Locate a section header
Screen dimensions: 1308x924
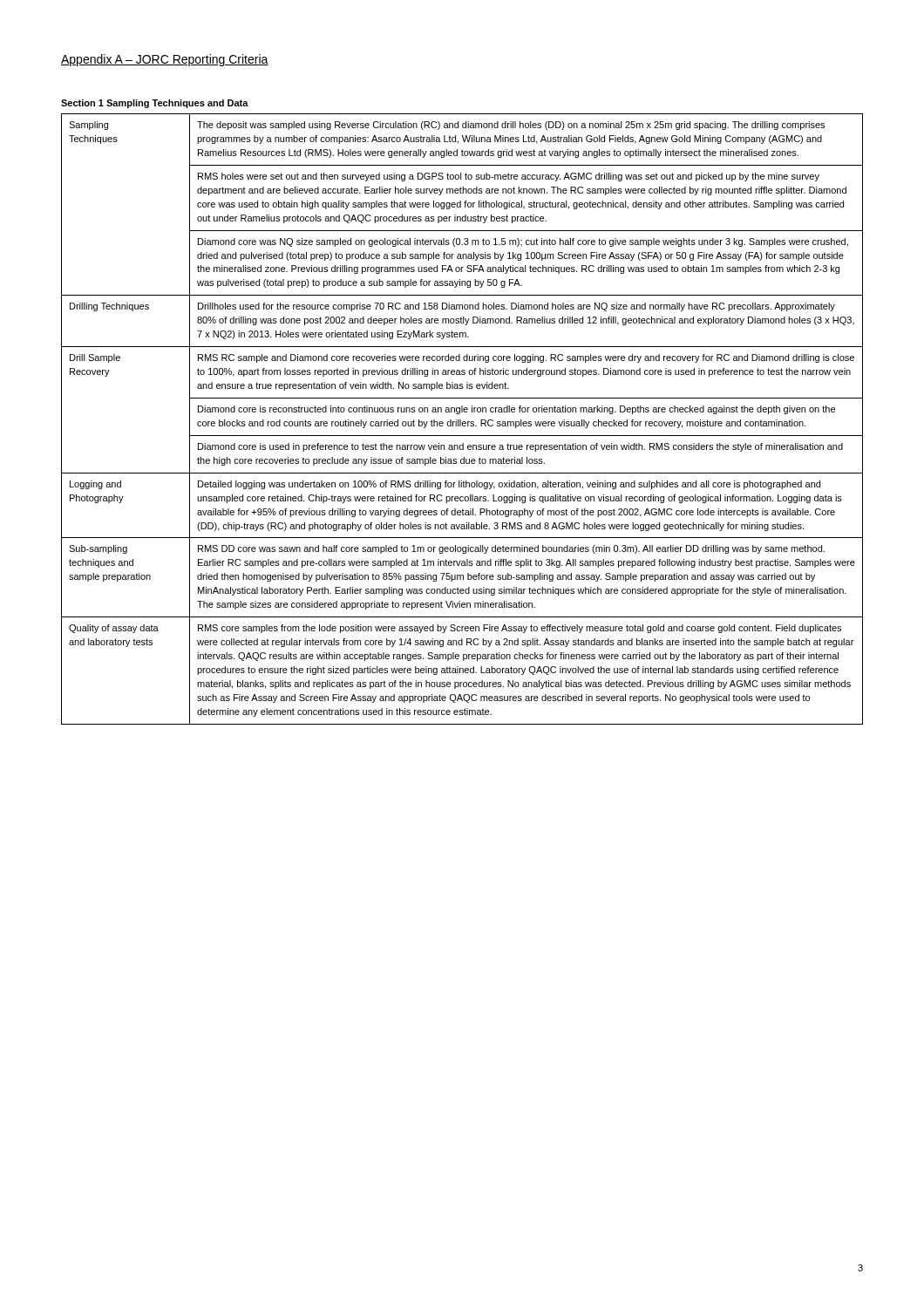[x=154, y=103]
